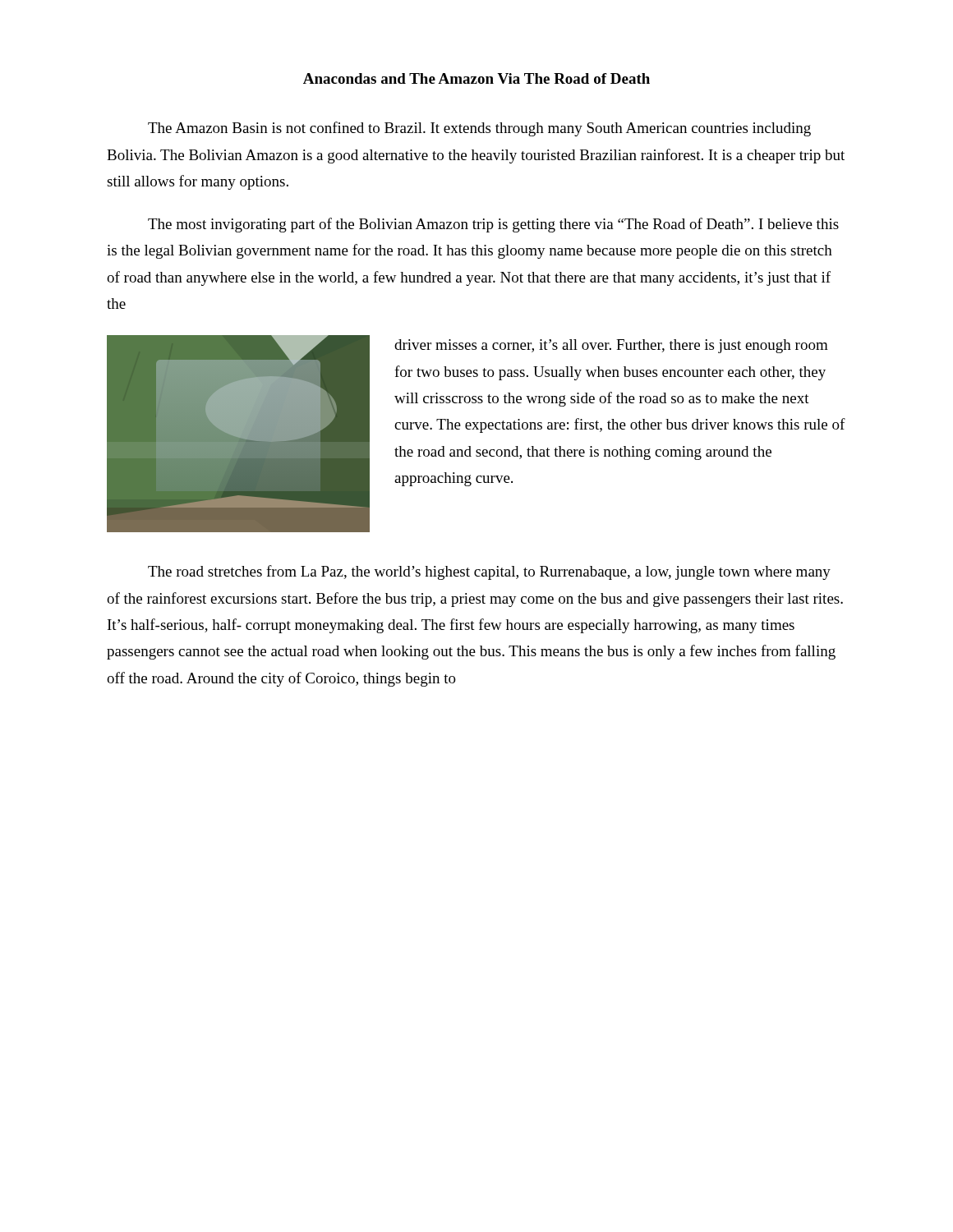Navigate to the block starting "The road stretches from La Paz, the"

click(x=475, y=625)
